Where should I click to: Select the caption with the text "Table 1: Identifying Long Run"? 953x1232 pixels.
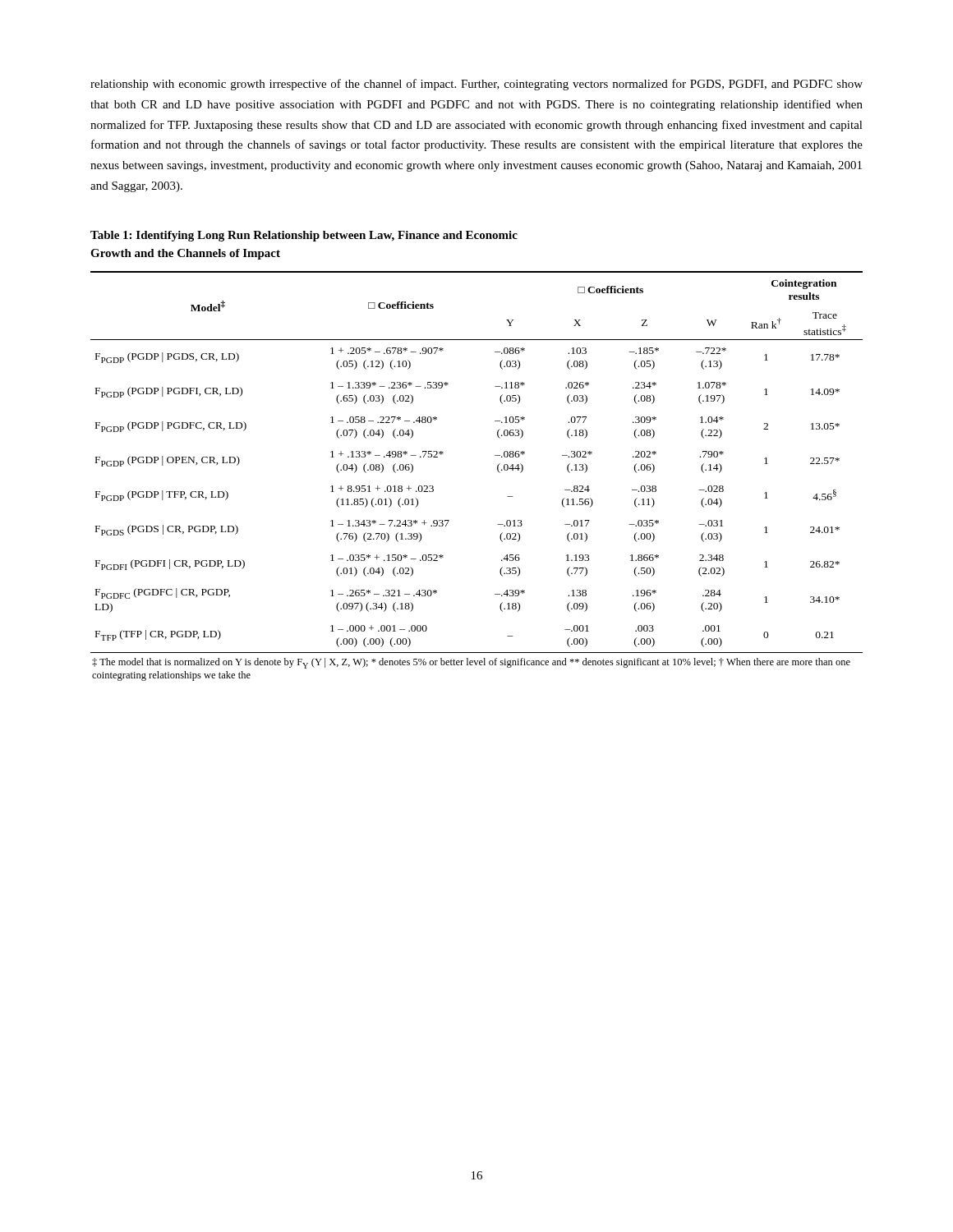tap(476, 244)
